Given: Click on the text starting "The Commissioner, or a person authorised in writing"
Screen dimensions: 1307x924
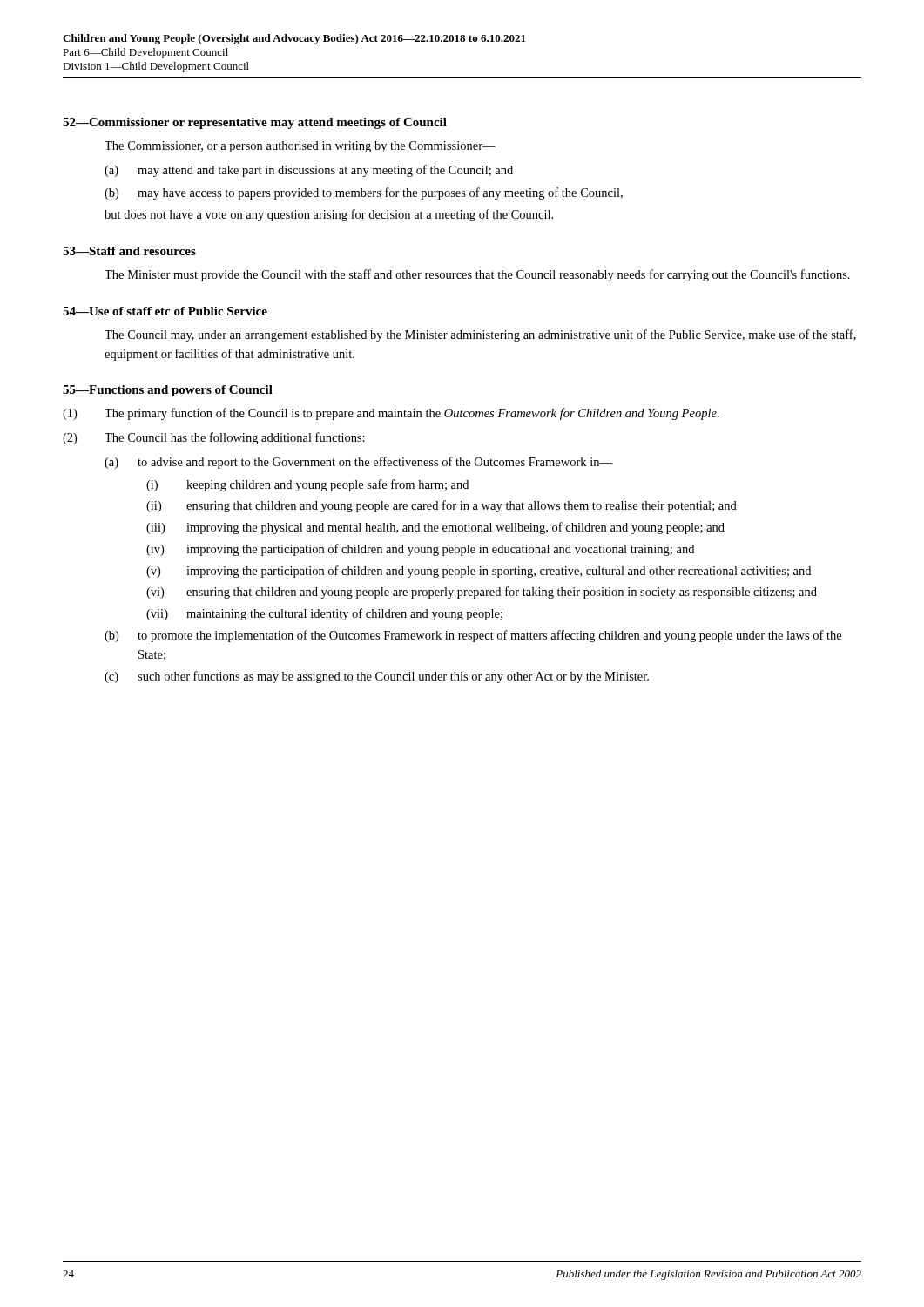Looking at the screenshot, I should (300, 146).
